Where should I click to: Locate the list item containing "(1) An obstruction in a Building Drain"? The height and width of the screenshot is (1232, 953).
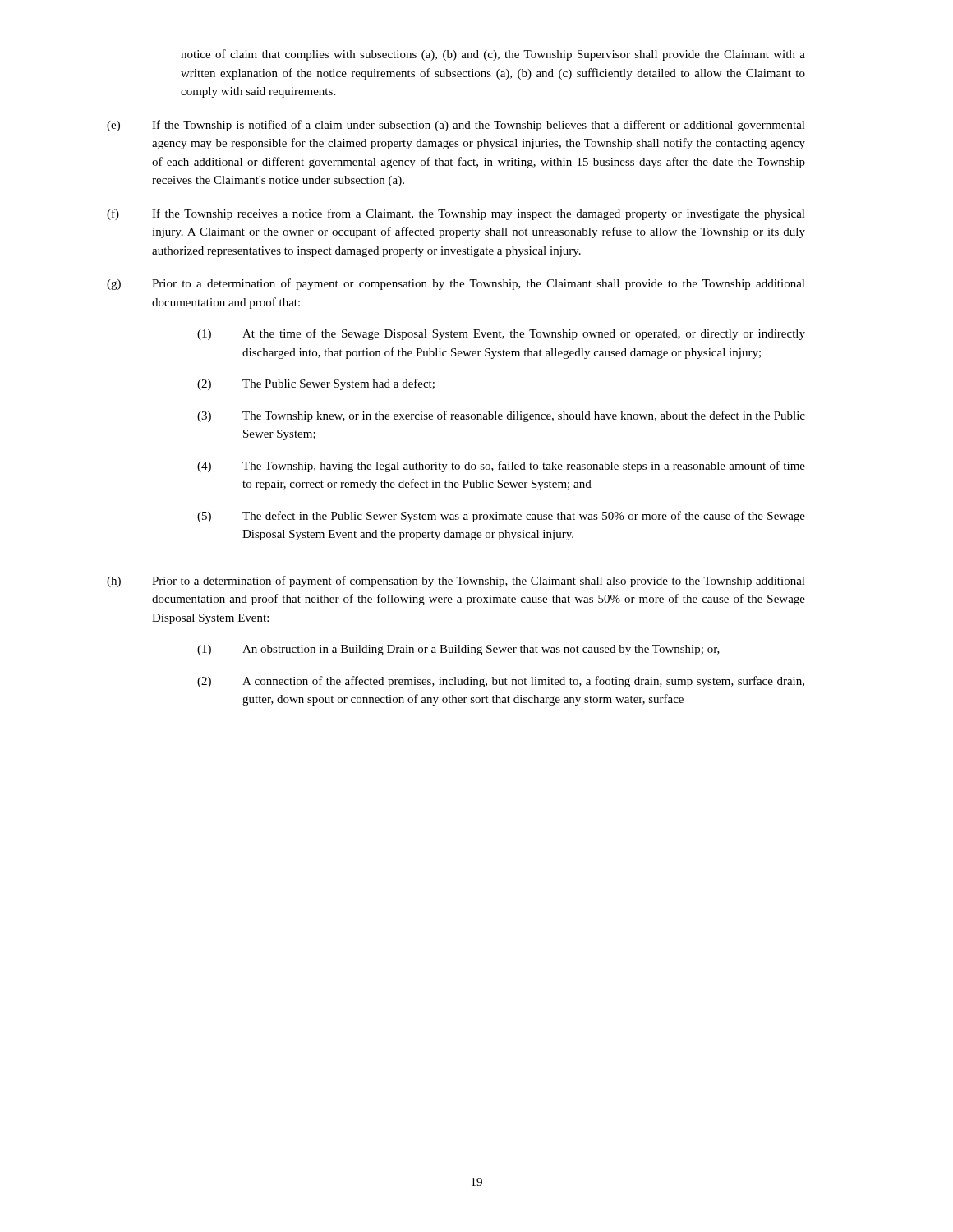point(501,649)
